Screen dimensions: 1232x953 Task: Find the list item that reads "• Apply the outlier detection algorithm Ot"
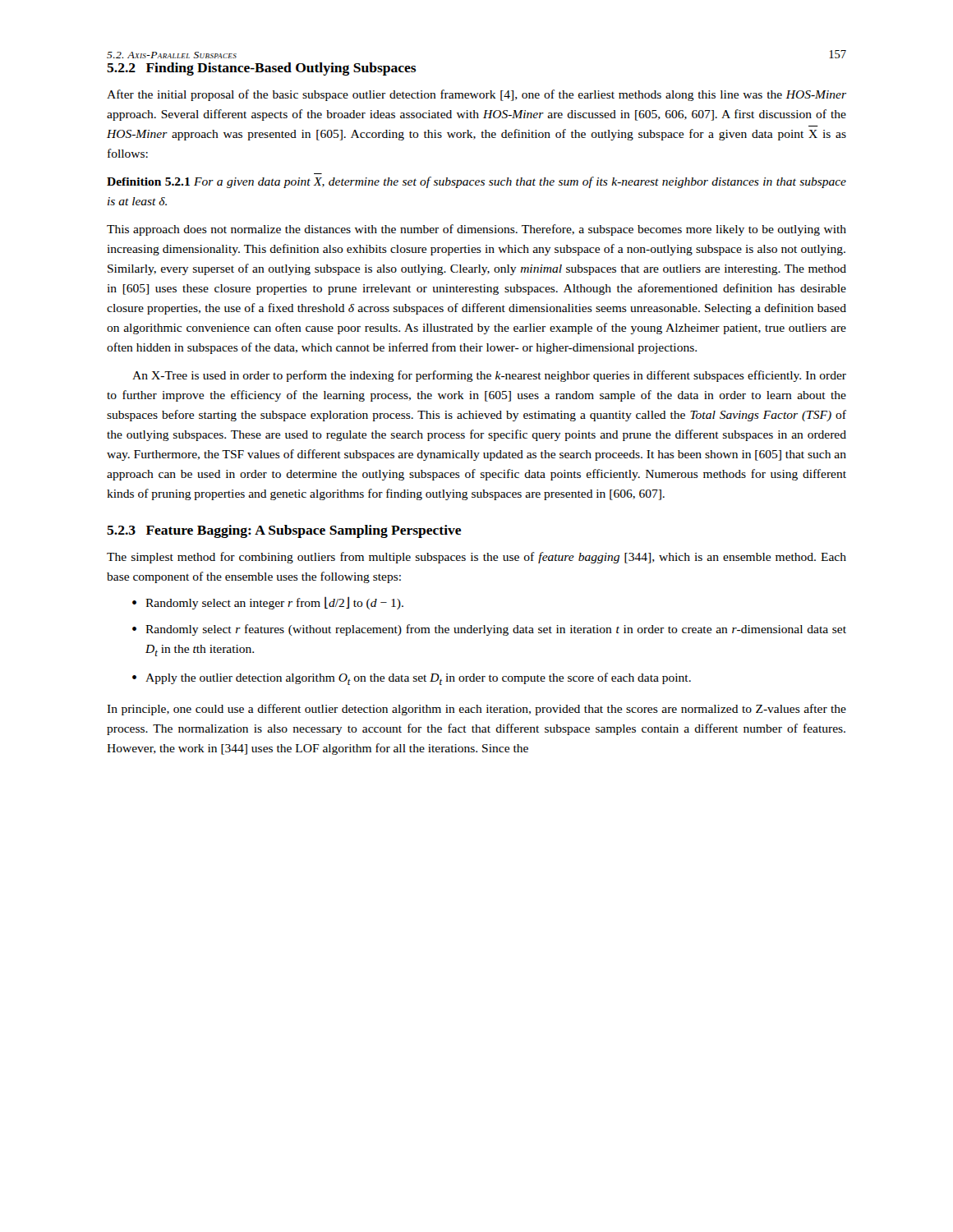tap(411, 679)
